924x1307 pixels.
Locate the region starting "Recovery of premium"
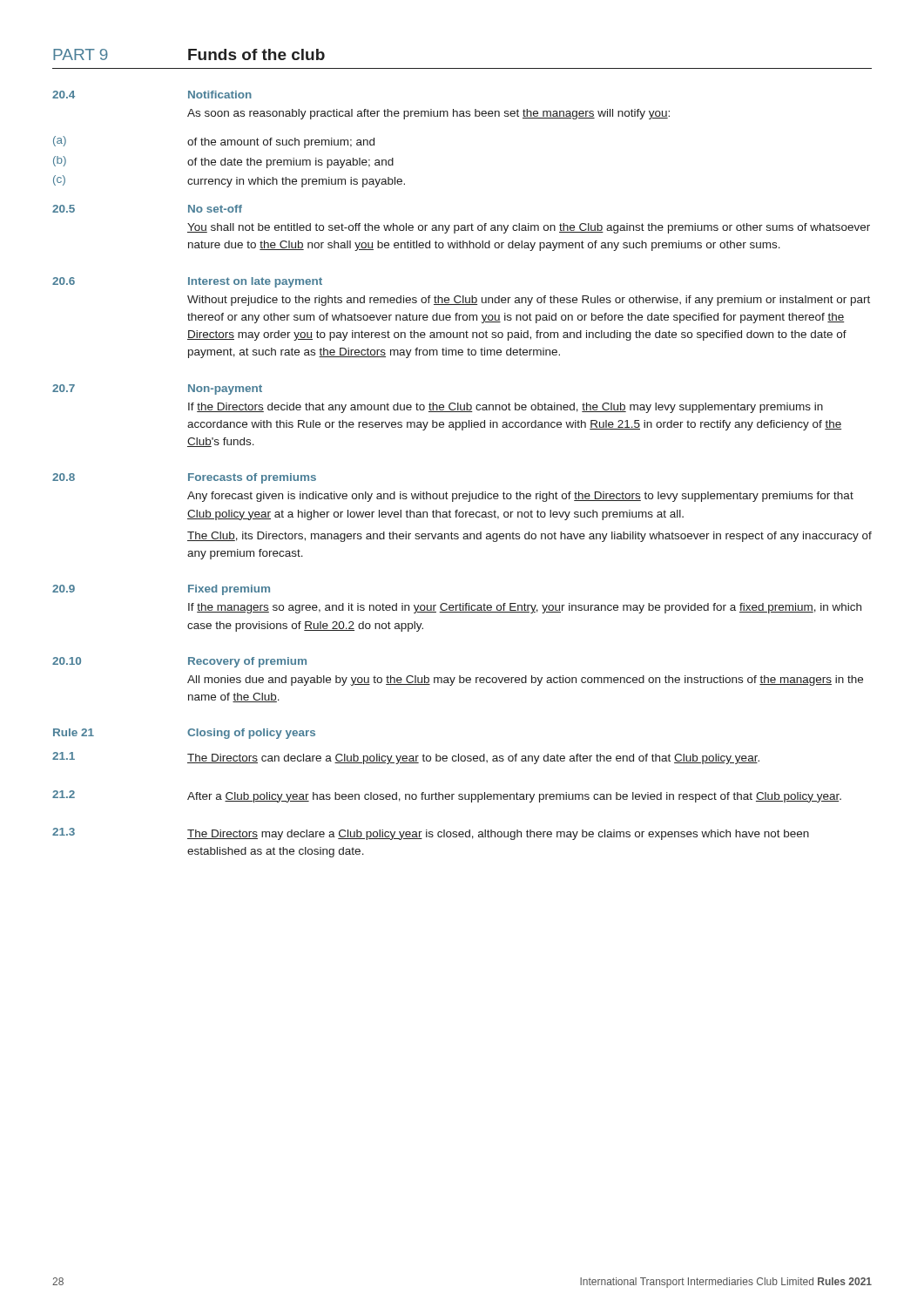(x=247, y=661)
